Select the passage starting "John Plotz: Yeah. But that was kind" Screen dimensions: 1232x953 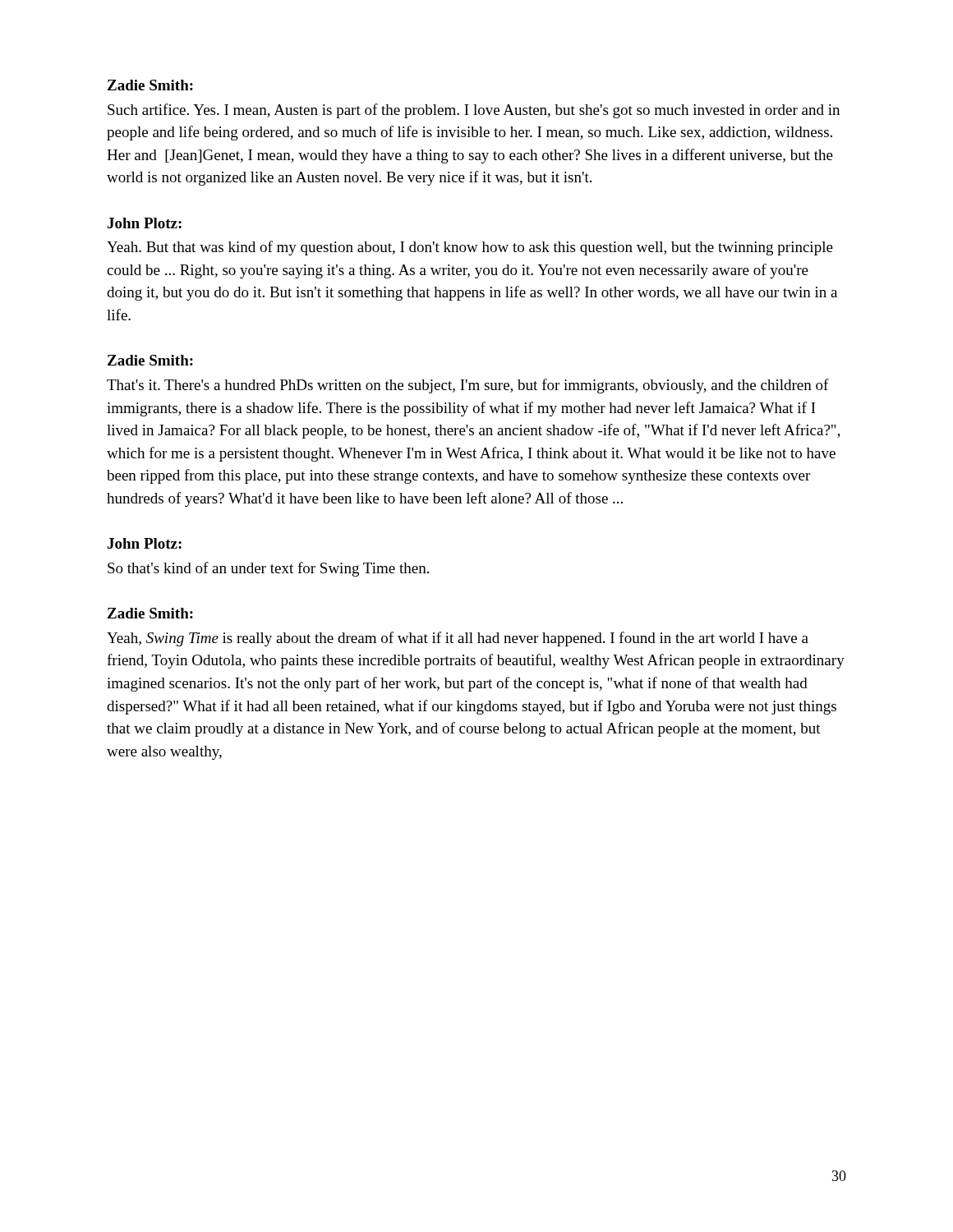point(476,269)
